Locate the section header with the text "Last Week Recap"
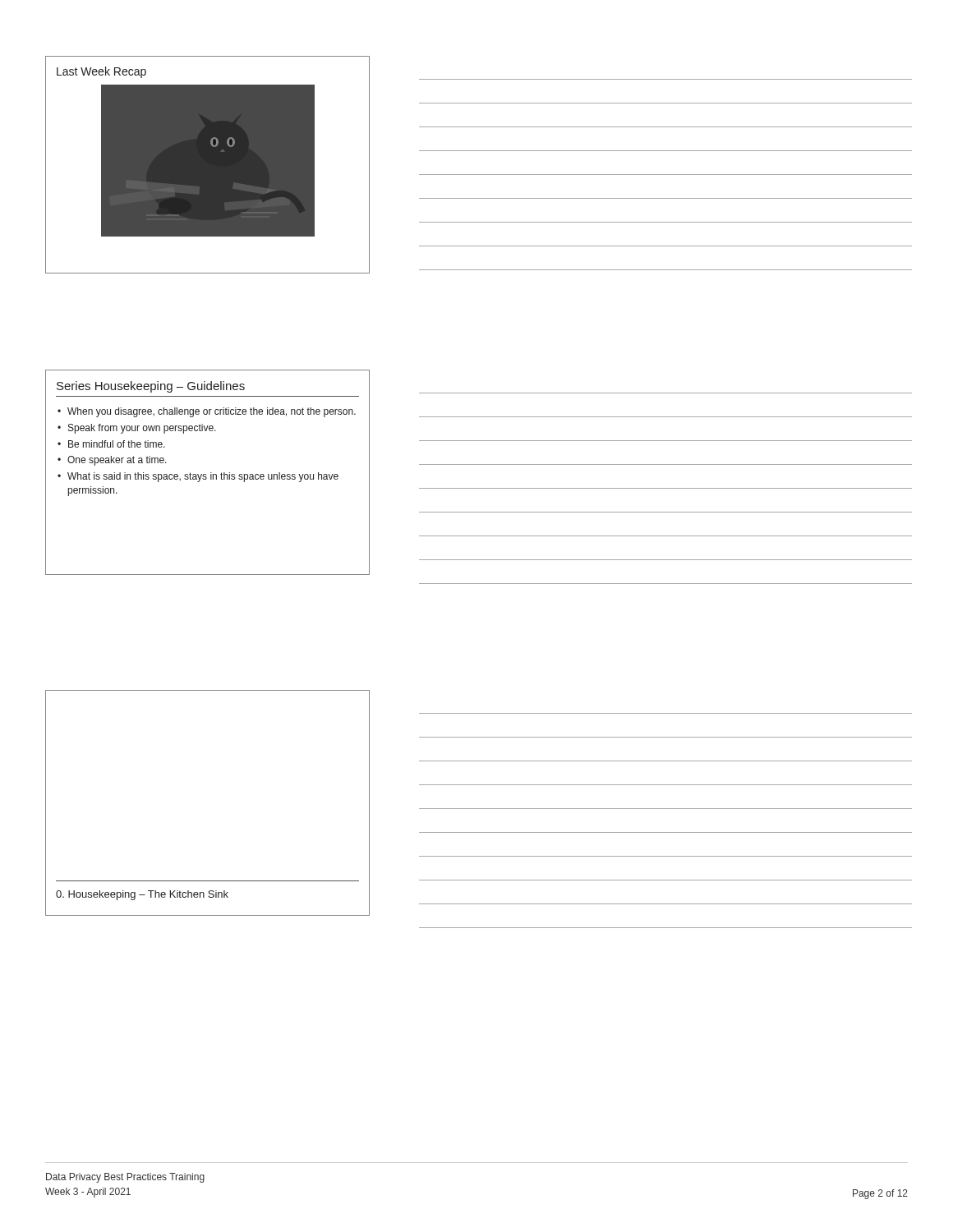 coord(207,165)
